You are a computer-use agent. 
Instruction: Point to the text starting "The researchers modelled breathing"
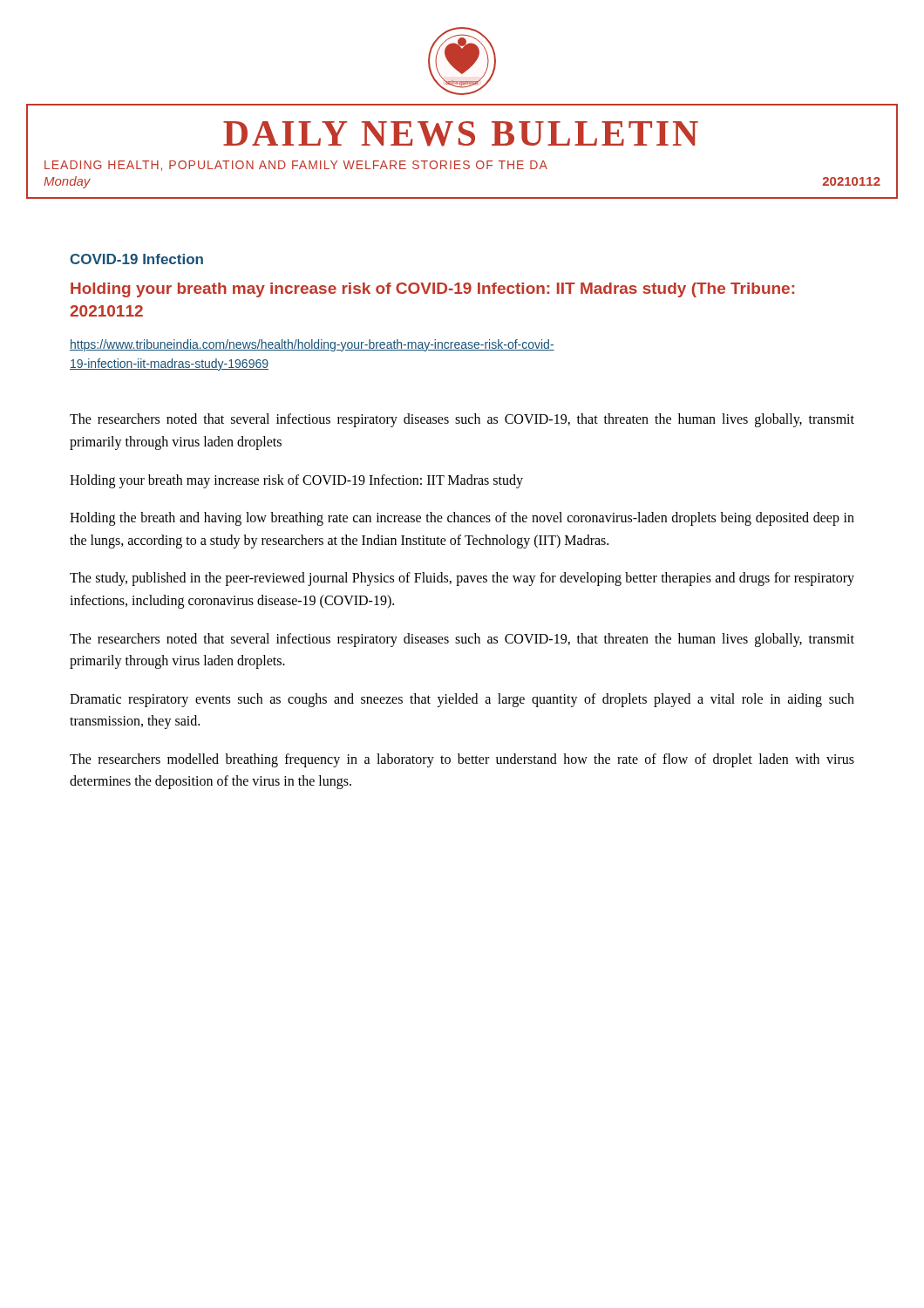point(462,770)
